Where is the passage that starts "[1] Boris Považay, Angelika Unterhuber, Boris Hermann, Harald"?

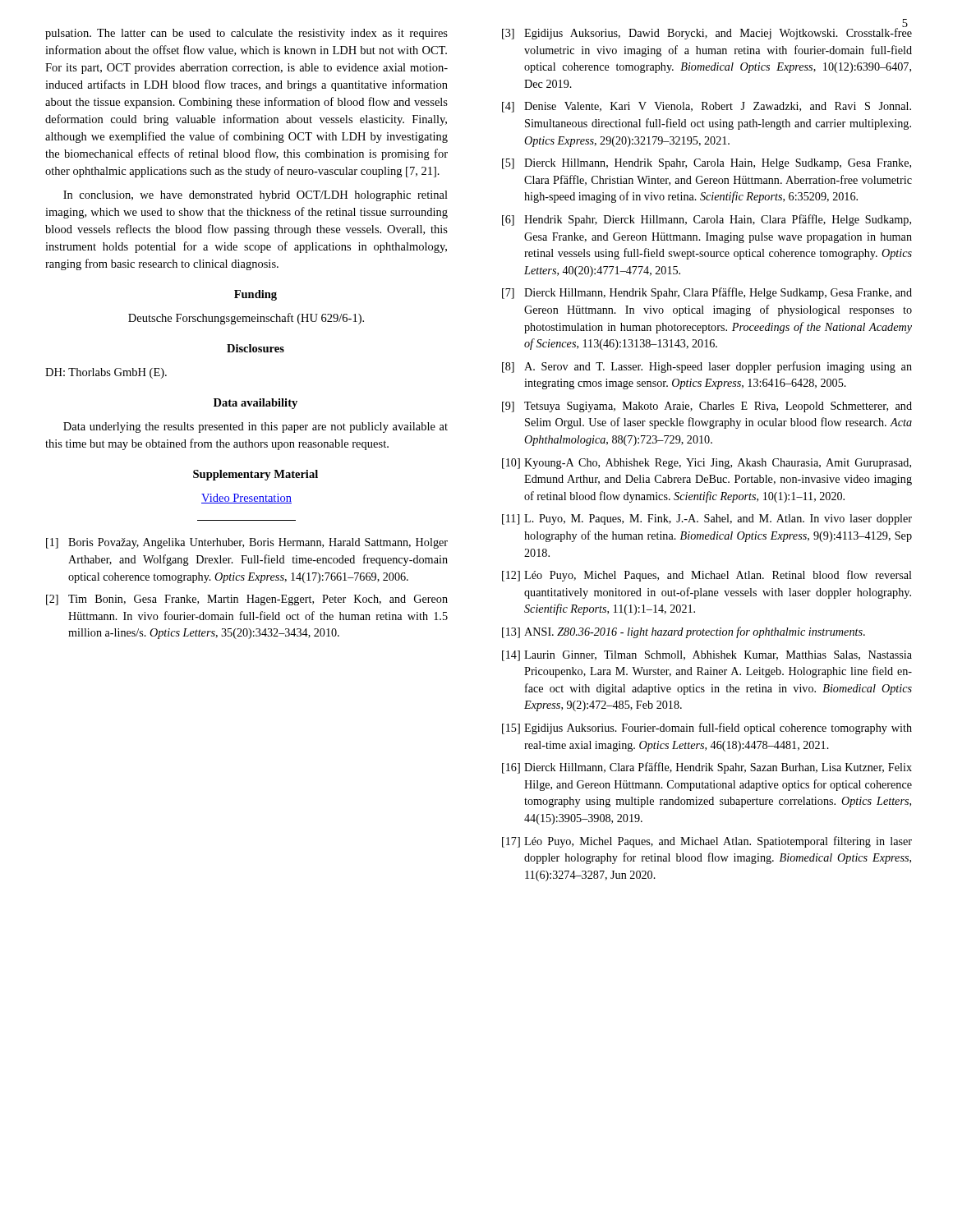(x=246, y=560)
